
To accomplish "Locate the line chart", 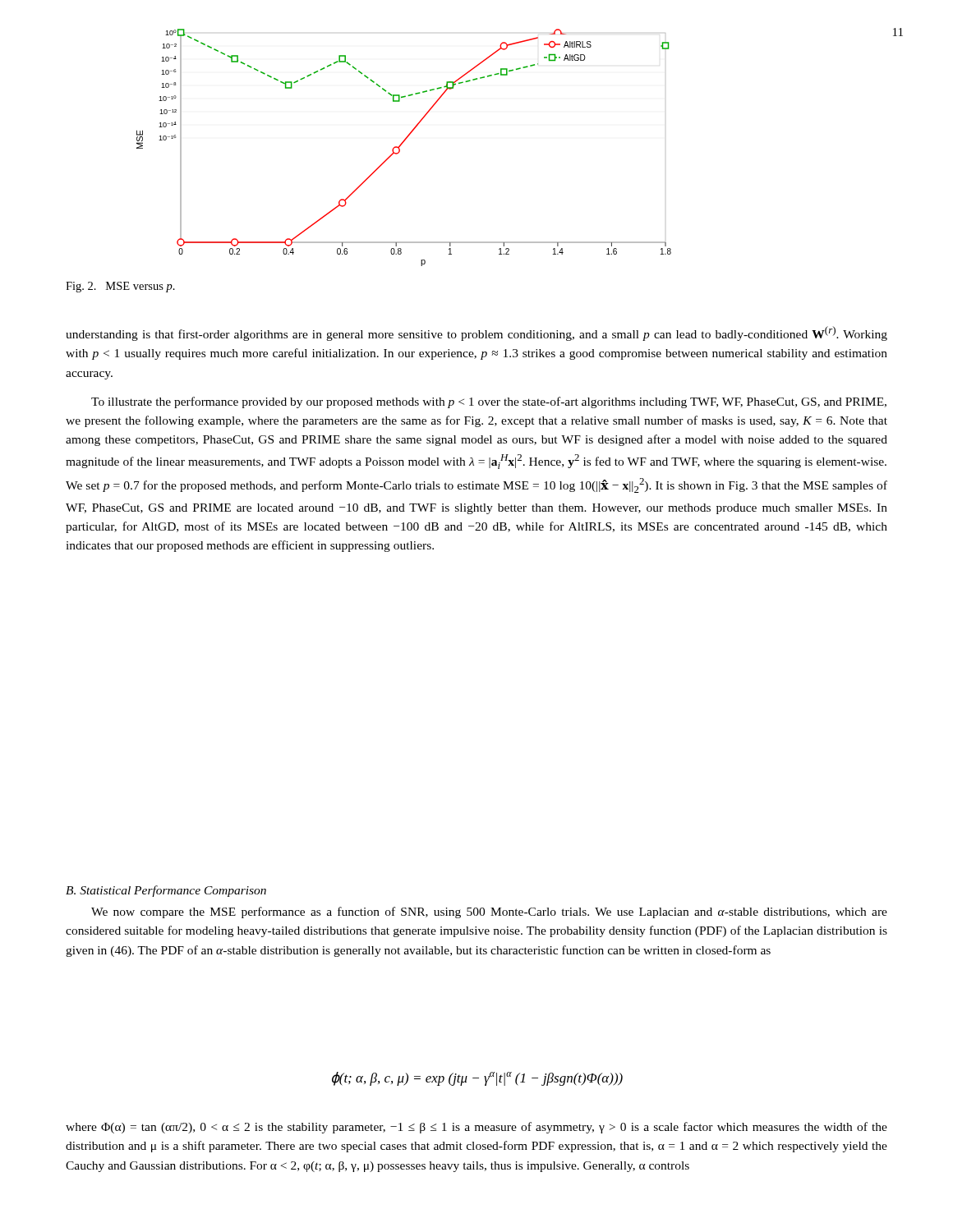I will click(x=411, y=148).
